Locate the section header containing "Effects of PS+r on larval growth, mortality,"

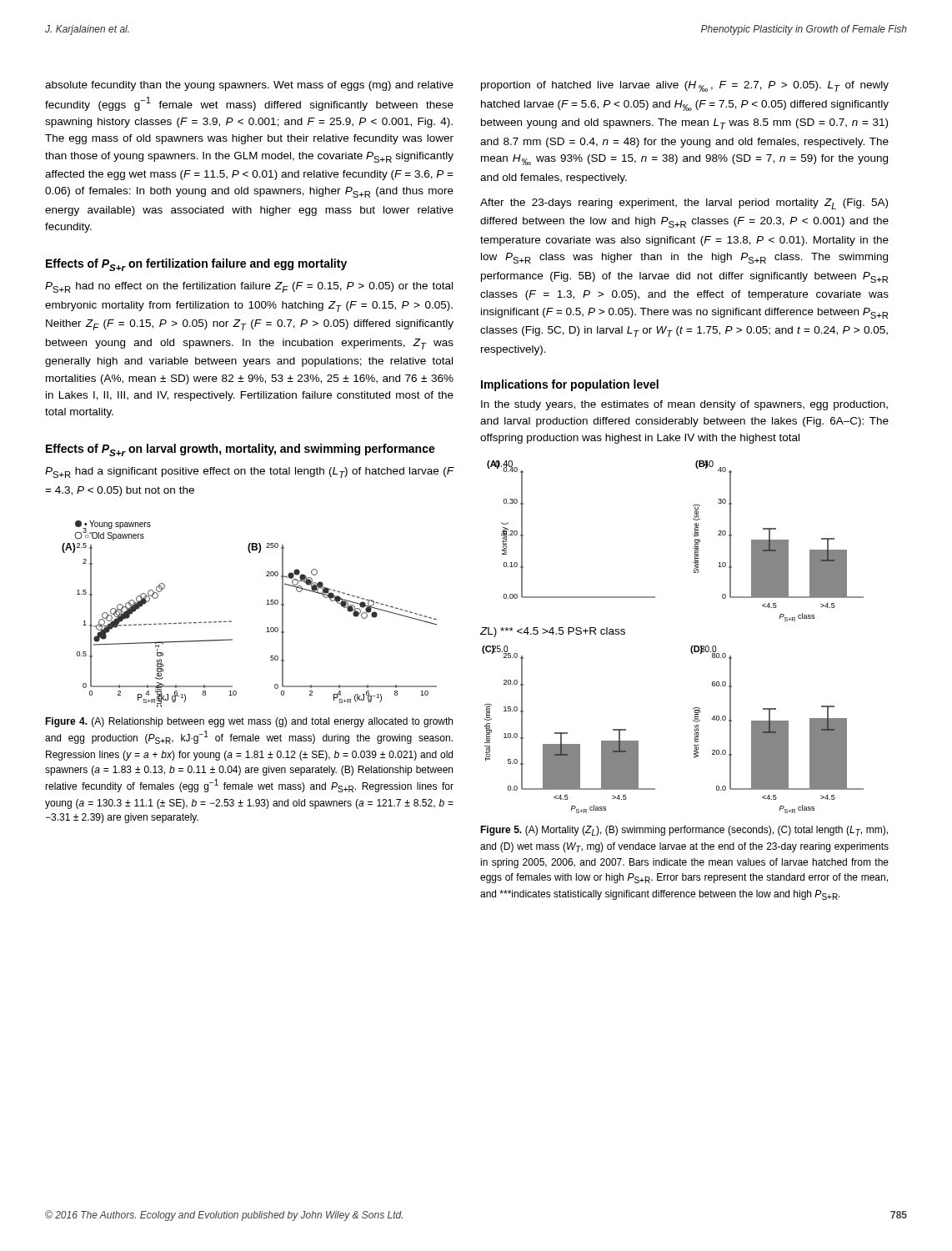[x=240, y=450]
